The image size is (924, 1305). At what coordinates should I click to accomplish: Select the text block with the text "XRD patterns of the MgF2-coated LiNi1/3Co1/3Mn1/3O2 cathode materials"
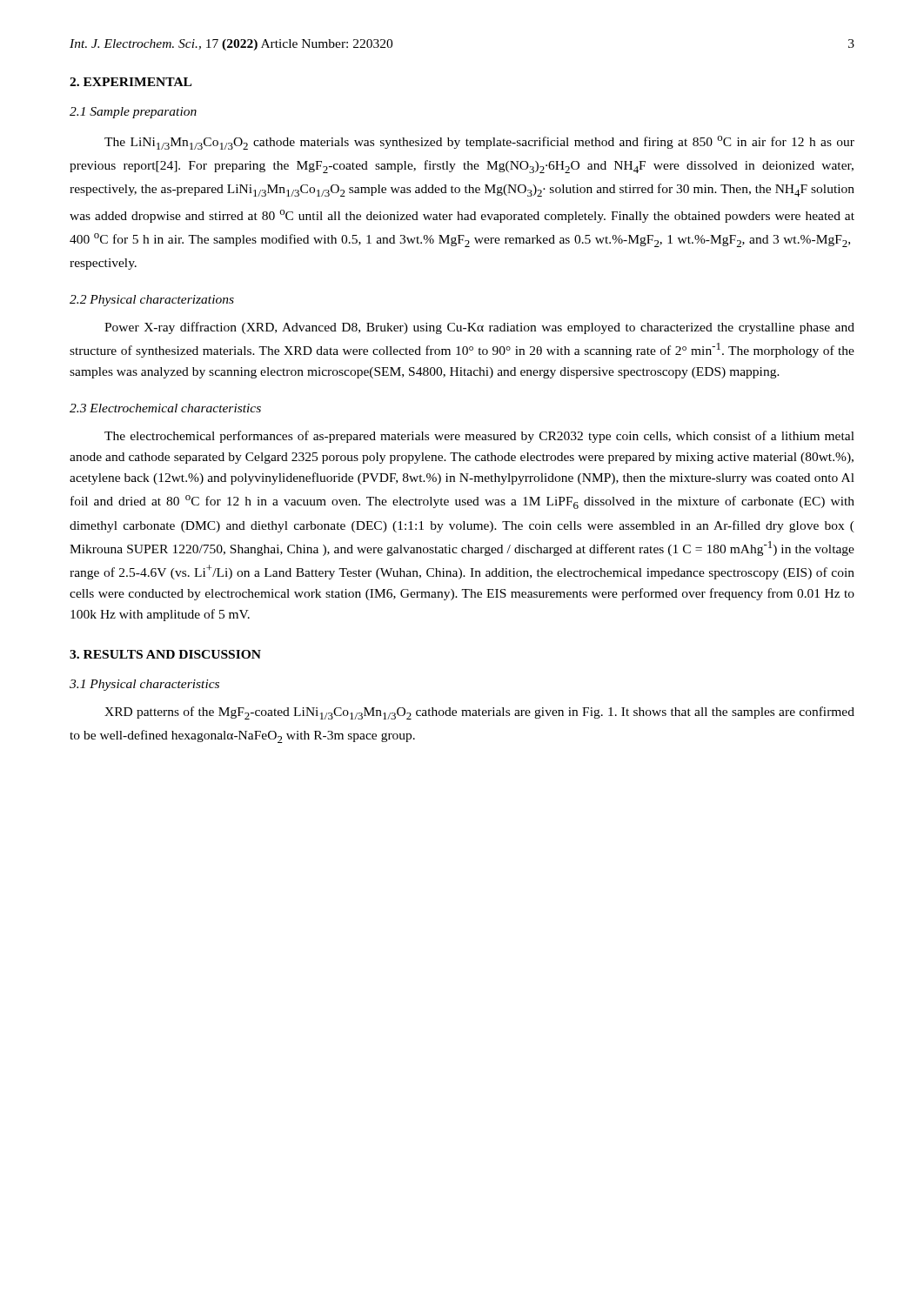[x=462, y=725]
